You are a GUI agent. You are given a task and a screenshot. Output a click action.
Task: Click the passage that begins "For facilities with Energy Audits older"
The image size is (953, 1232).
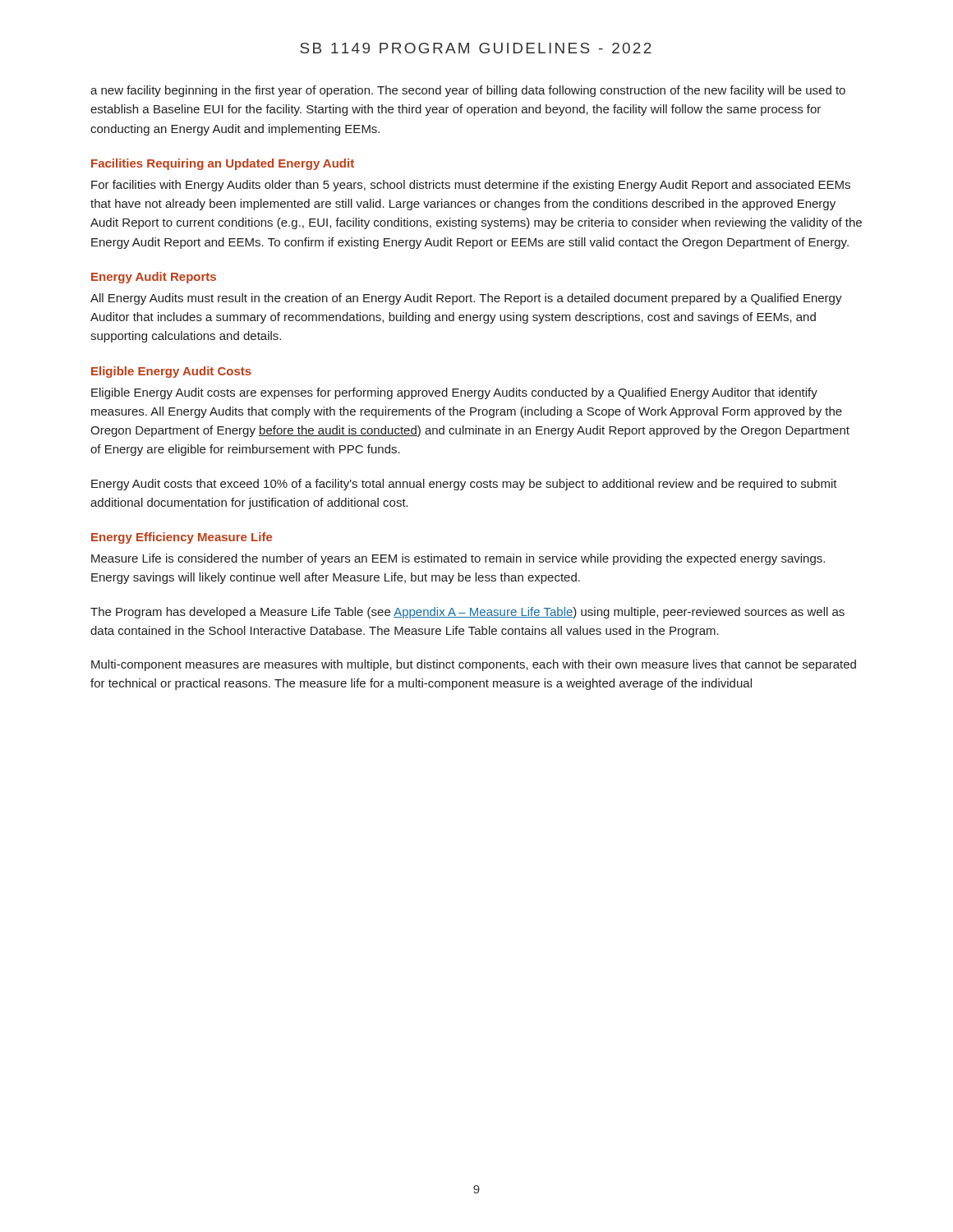point(476,213)
